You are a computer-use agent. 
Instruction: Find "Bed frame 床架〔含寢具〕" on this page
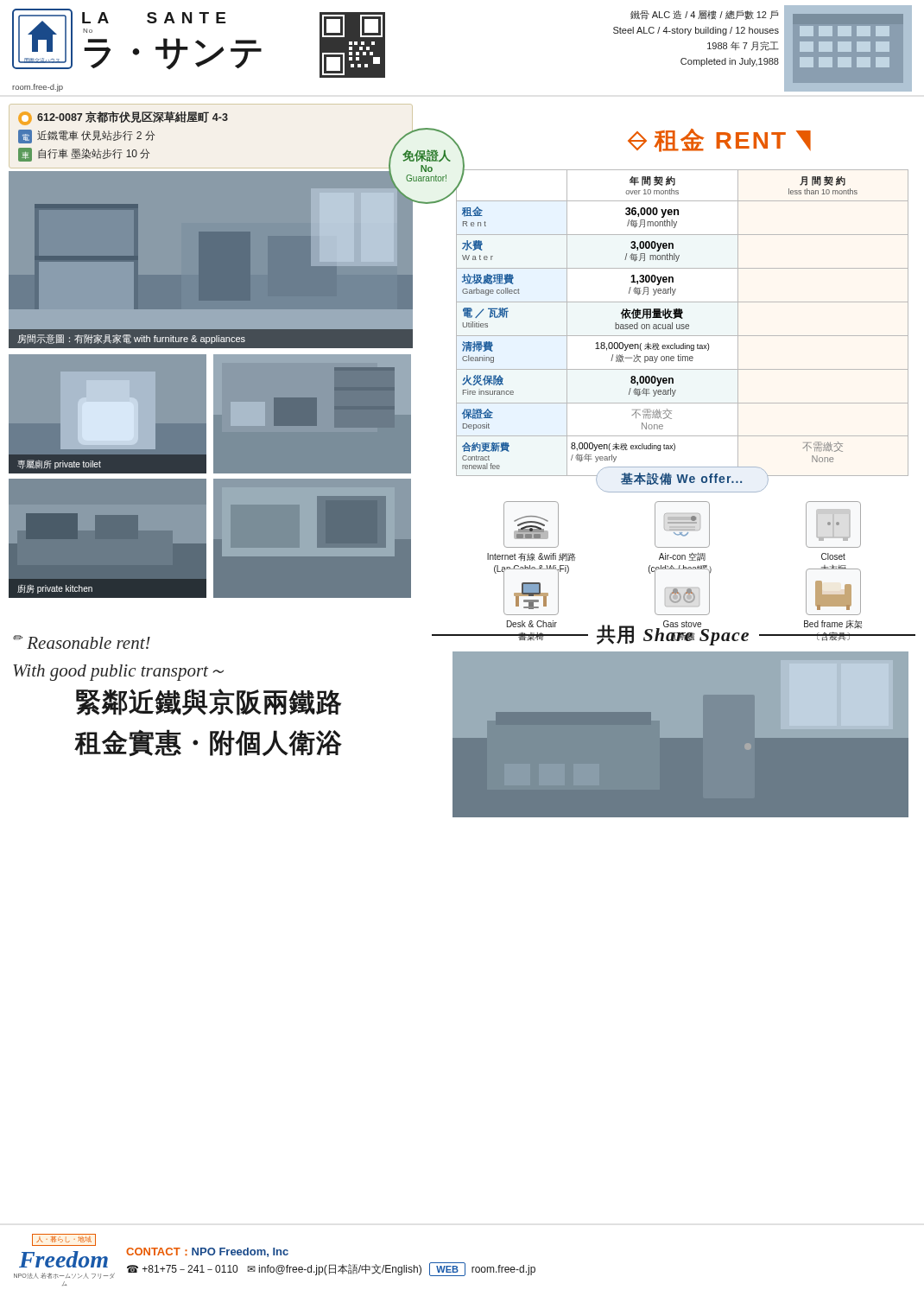coord(833,630)
